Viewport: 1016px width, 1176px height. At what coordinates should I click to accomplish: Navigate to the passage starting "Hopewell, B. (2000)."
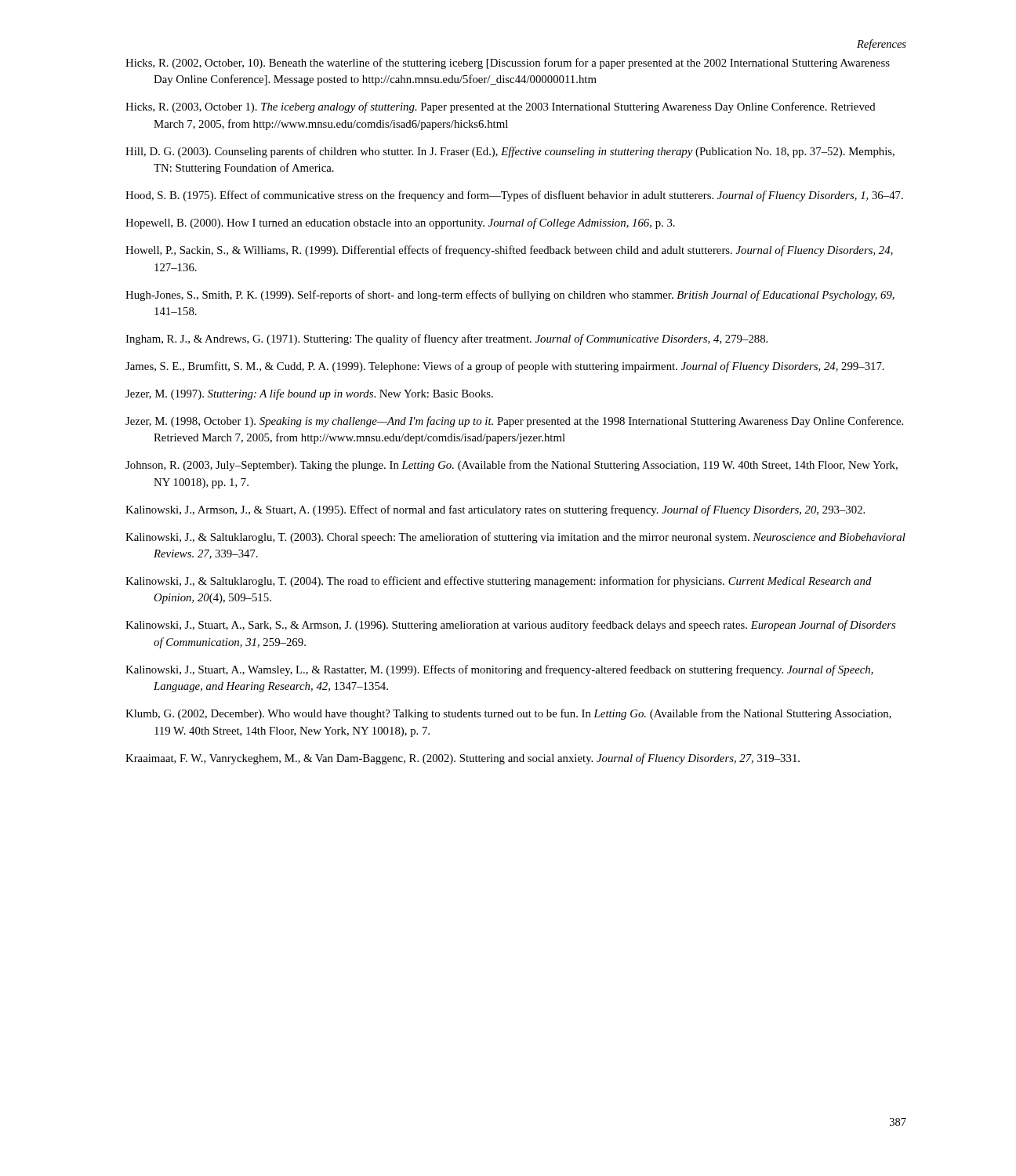(400, 223)
